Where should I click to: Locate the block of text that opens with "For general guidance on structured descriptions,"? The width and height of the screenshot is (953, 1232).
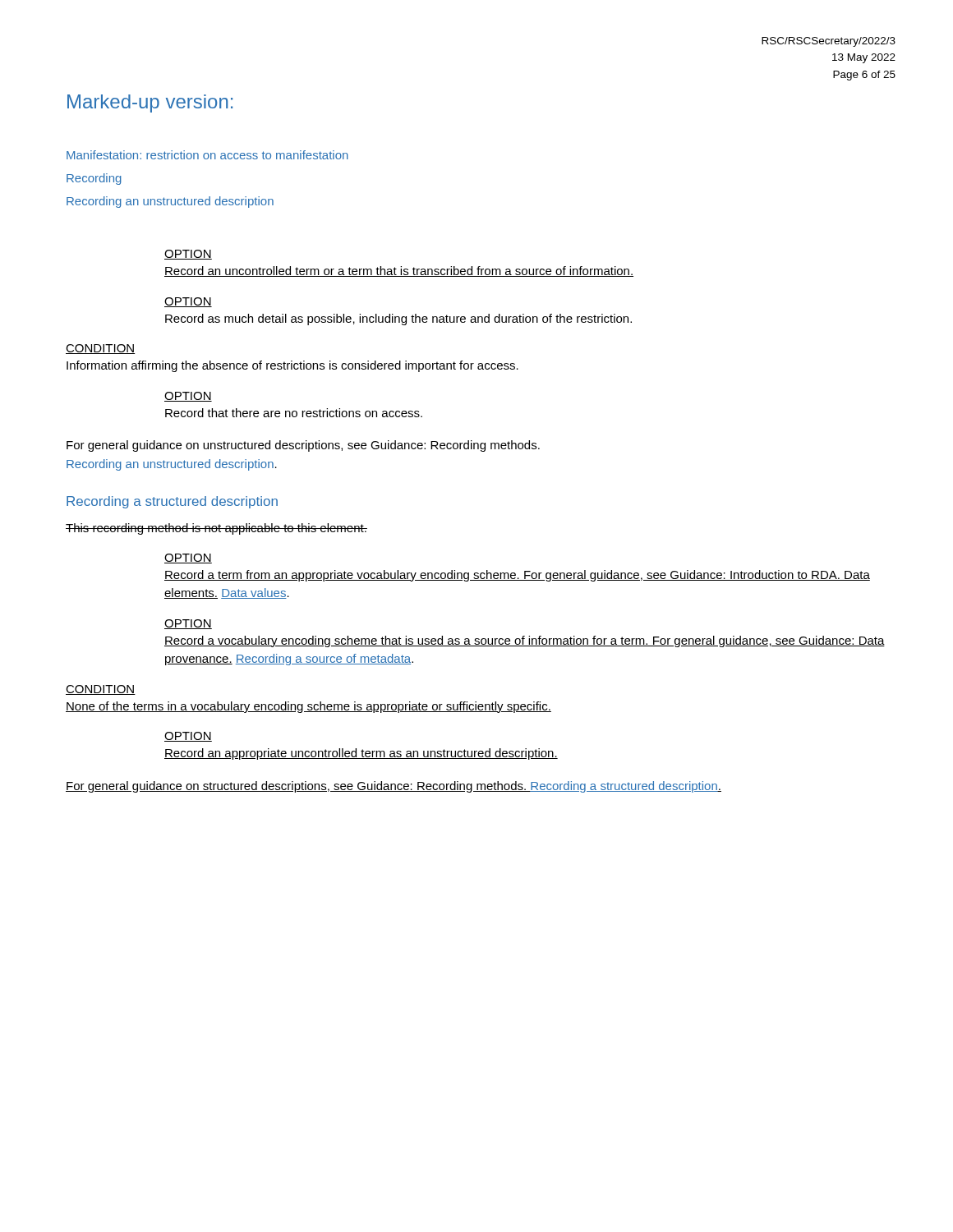pos(394,785)
